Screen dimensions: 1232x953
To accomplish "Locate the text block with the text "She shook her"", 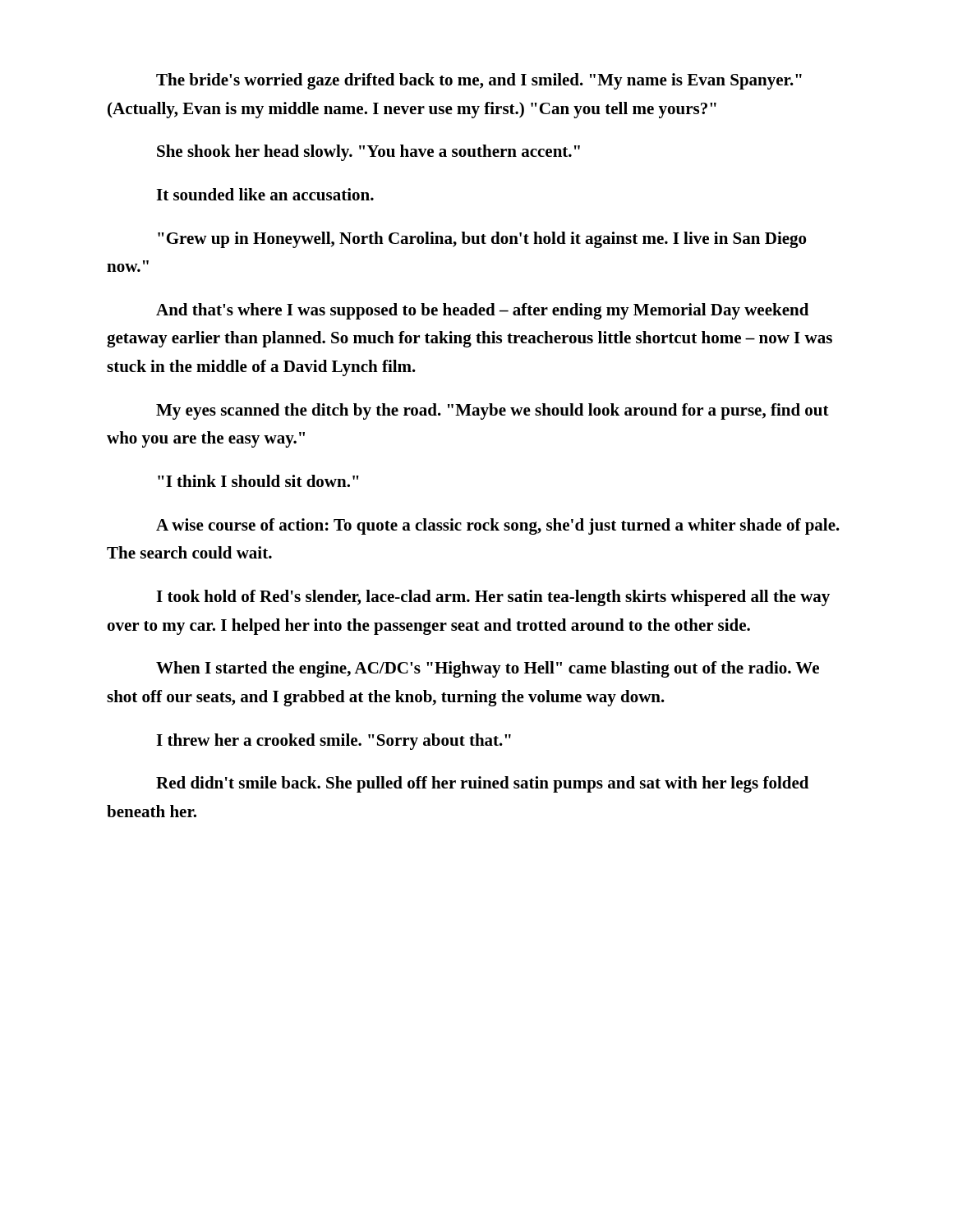I will coord(476,152).
